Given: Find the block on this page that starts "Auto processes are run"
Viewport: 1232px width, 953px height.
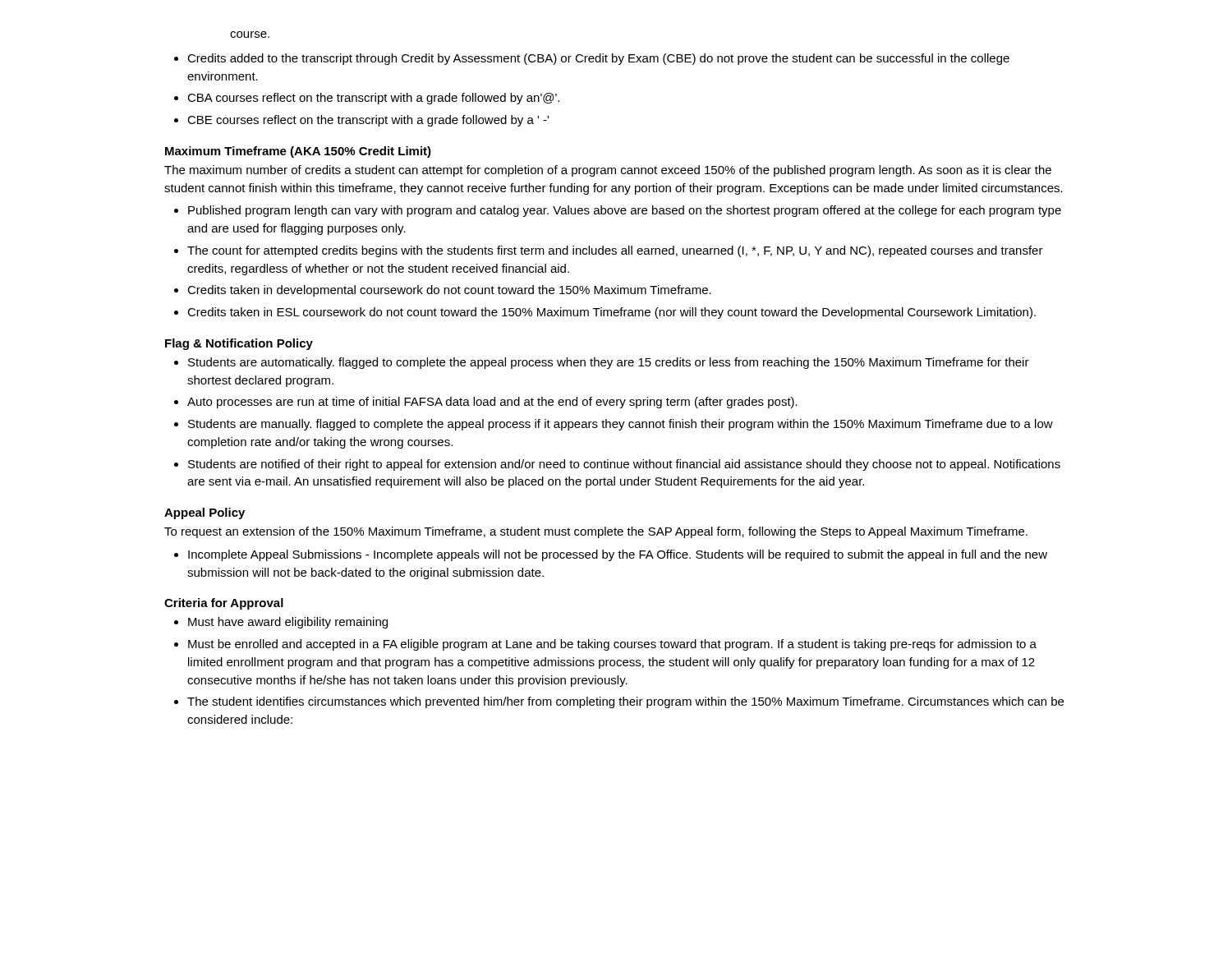Looking at the screenshot, I should coord(628,402).
